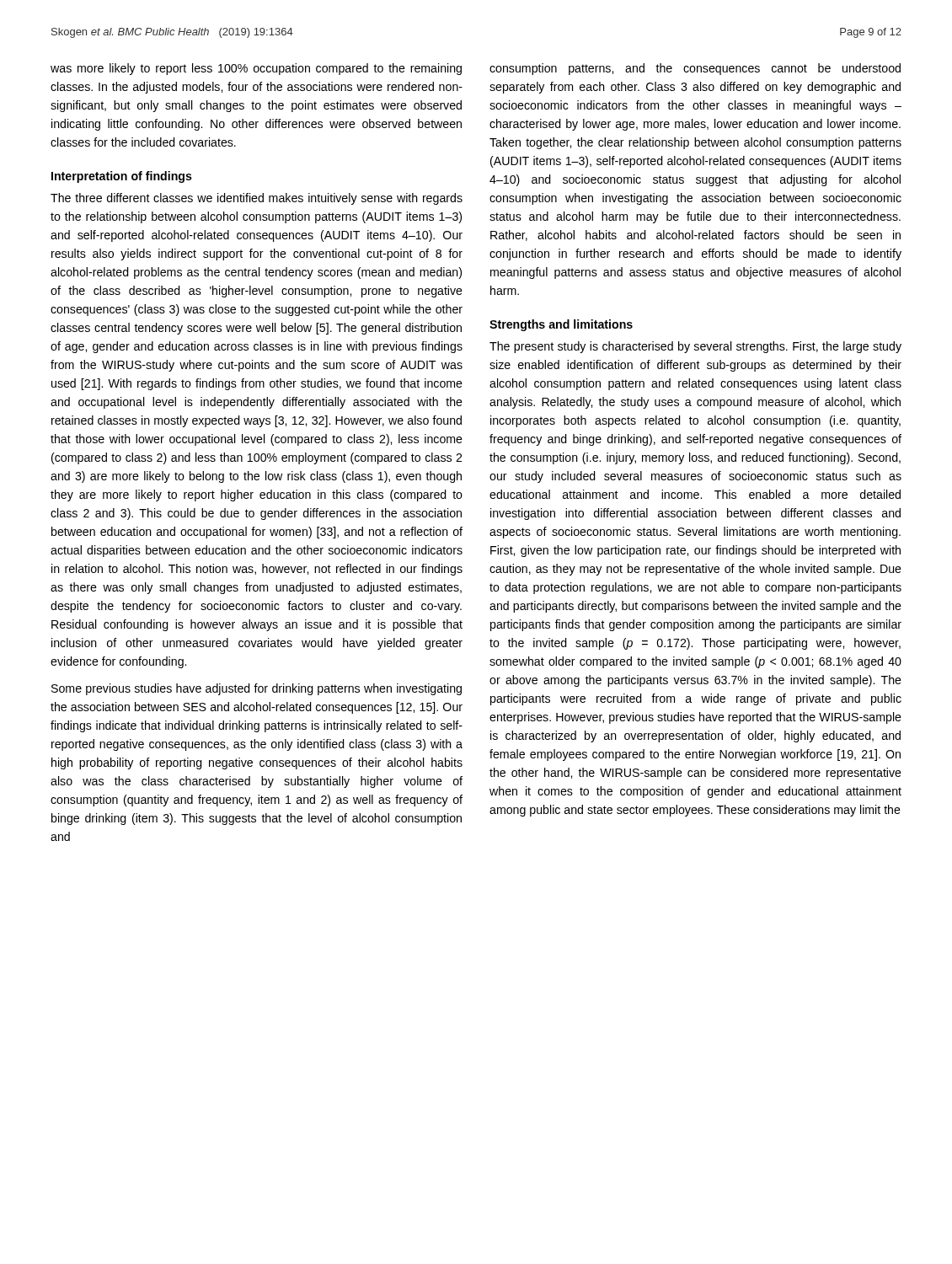Select the passage starting "The three different"
Screen dimensions: 1264x952
[257, 430]
